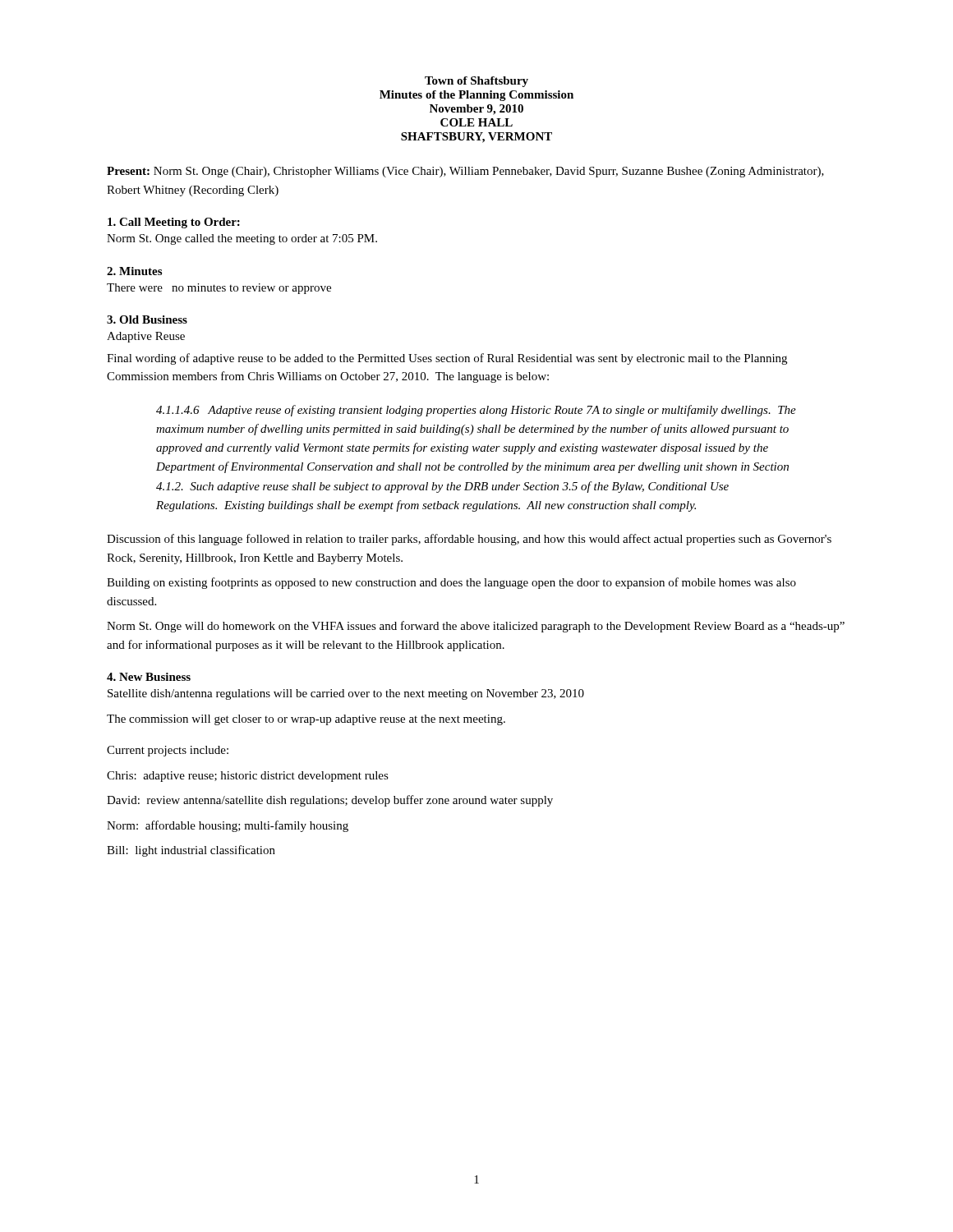Click where it says "4. New Business"
Screen dimensions: 1232x953
pyautogui.click(x=149, y=677)
